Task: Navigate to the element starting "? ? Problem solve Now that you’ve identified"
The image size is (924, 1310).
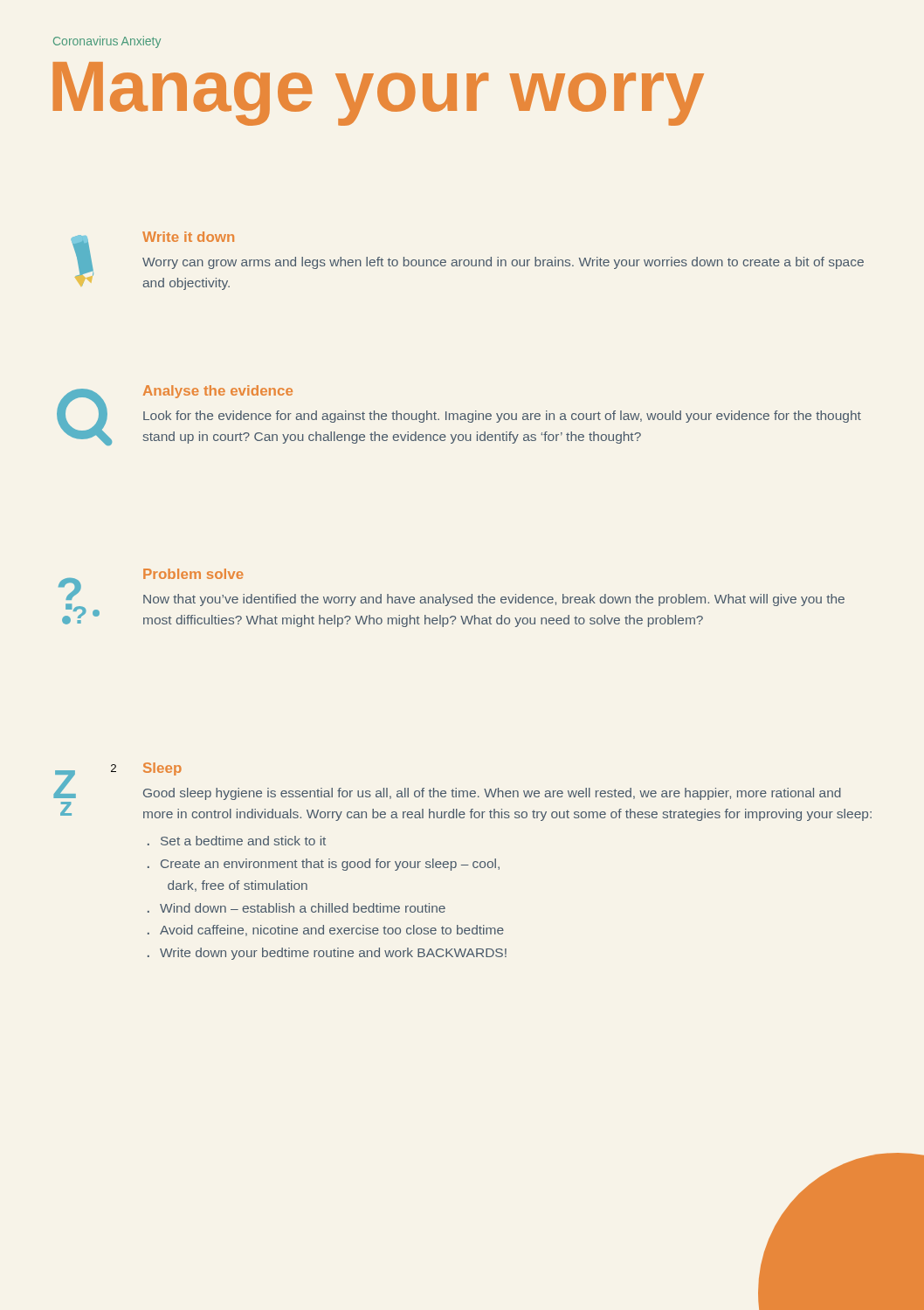Action: click(462, 598)
